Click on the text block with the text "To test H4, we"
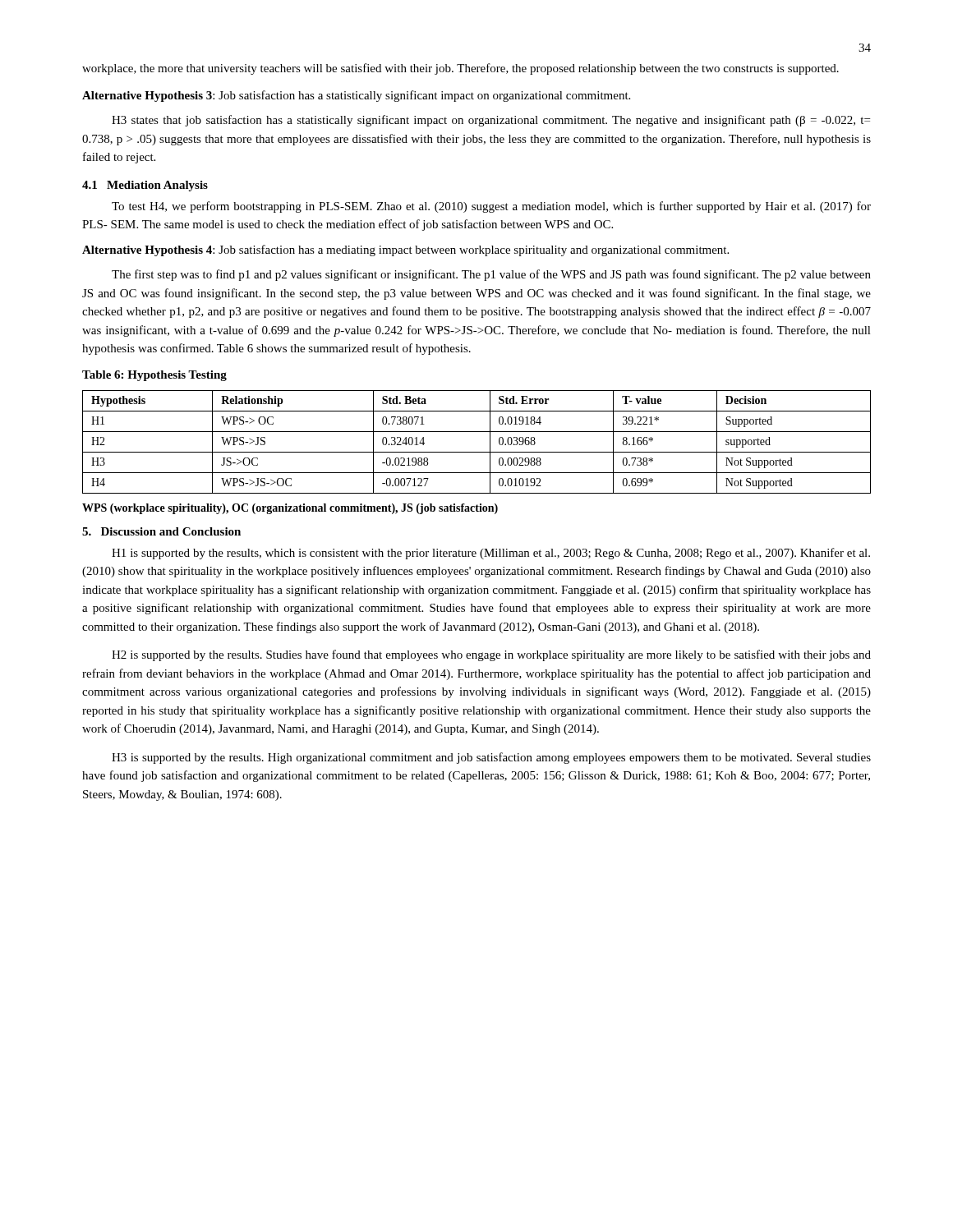953x1232 pixels. click(476, 215)
